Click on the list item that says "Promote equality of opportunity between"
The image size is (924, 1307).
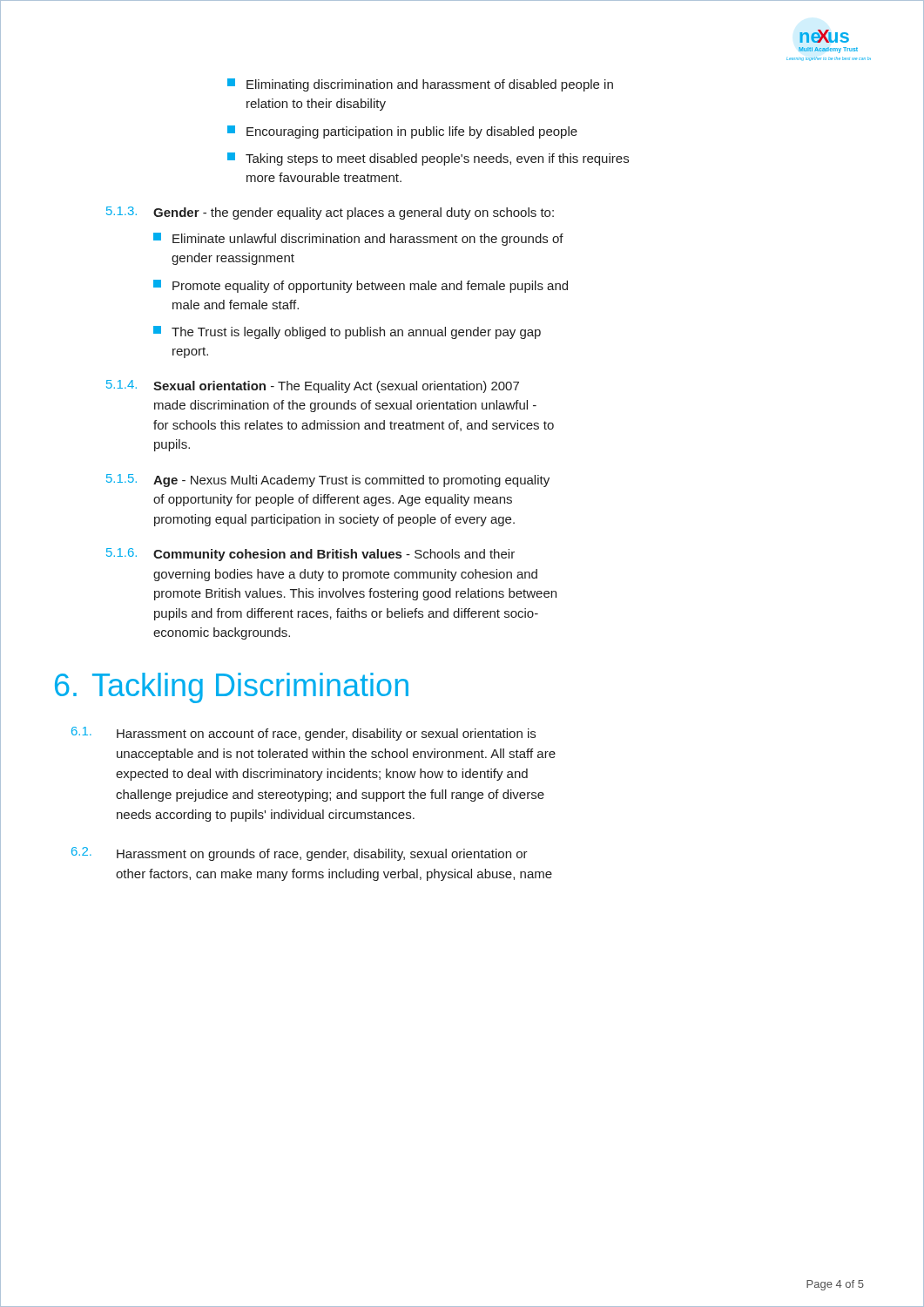(361, 295)
